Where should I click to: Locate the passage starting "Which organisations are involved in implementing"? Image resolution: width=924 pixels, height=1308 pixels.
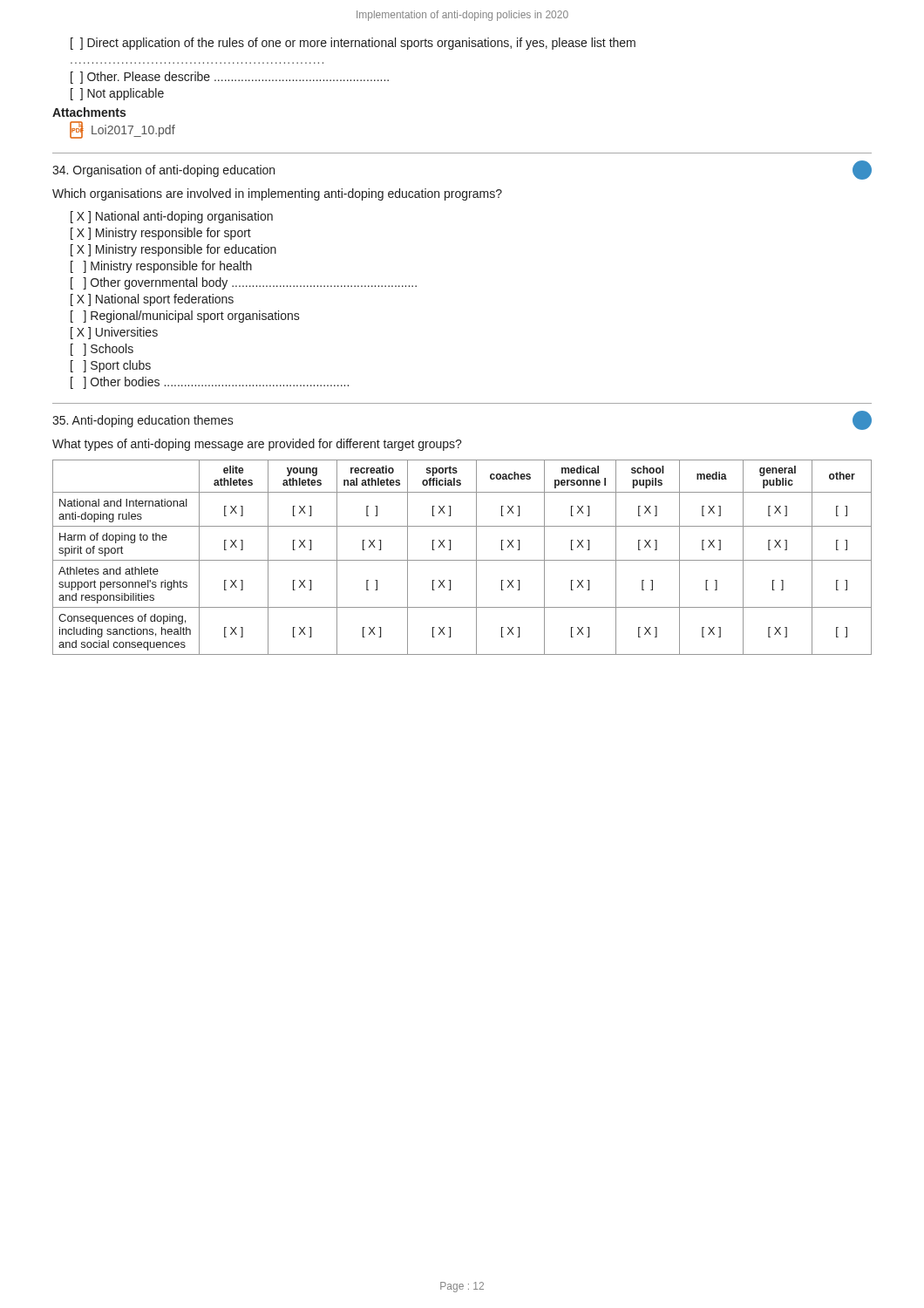pos(277,194)
